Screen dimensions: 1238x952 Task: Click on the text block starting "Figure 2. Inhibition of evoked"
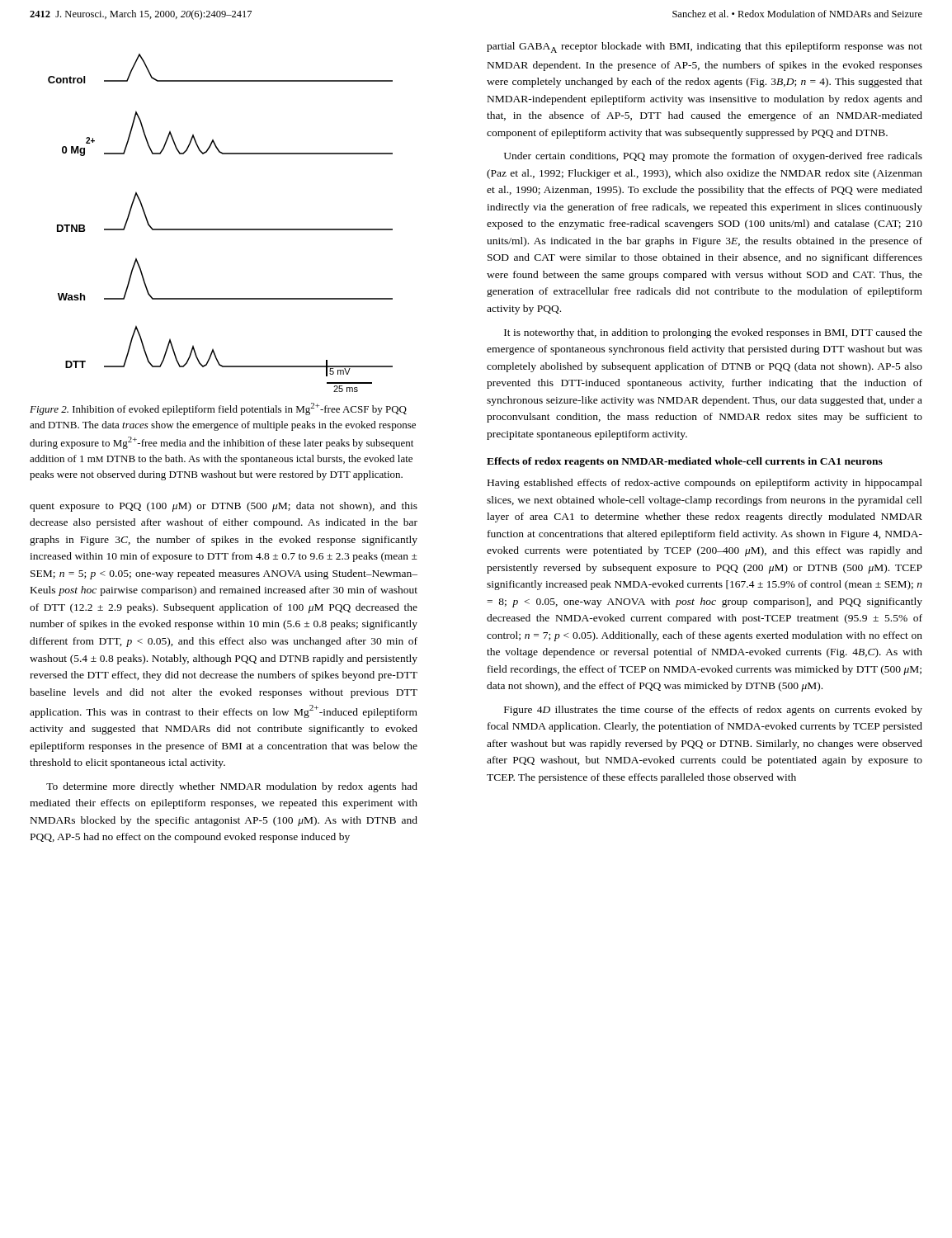(x=223, y=440)
